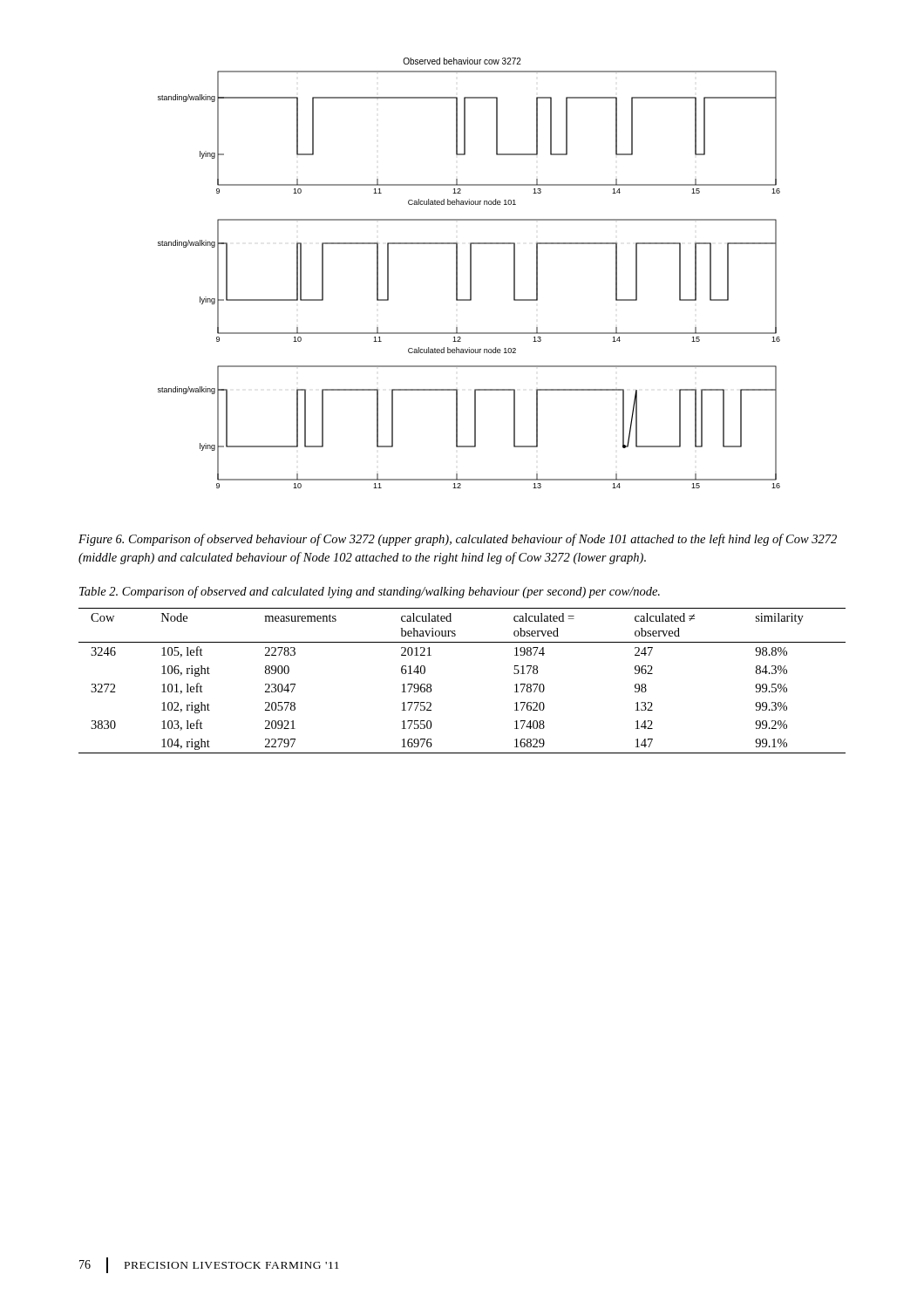
Task: Click the table
Action: click(x=462, y=681)
